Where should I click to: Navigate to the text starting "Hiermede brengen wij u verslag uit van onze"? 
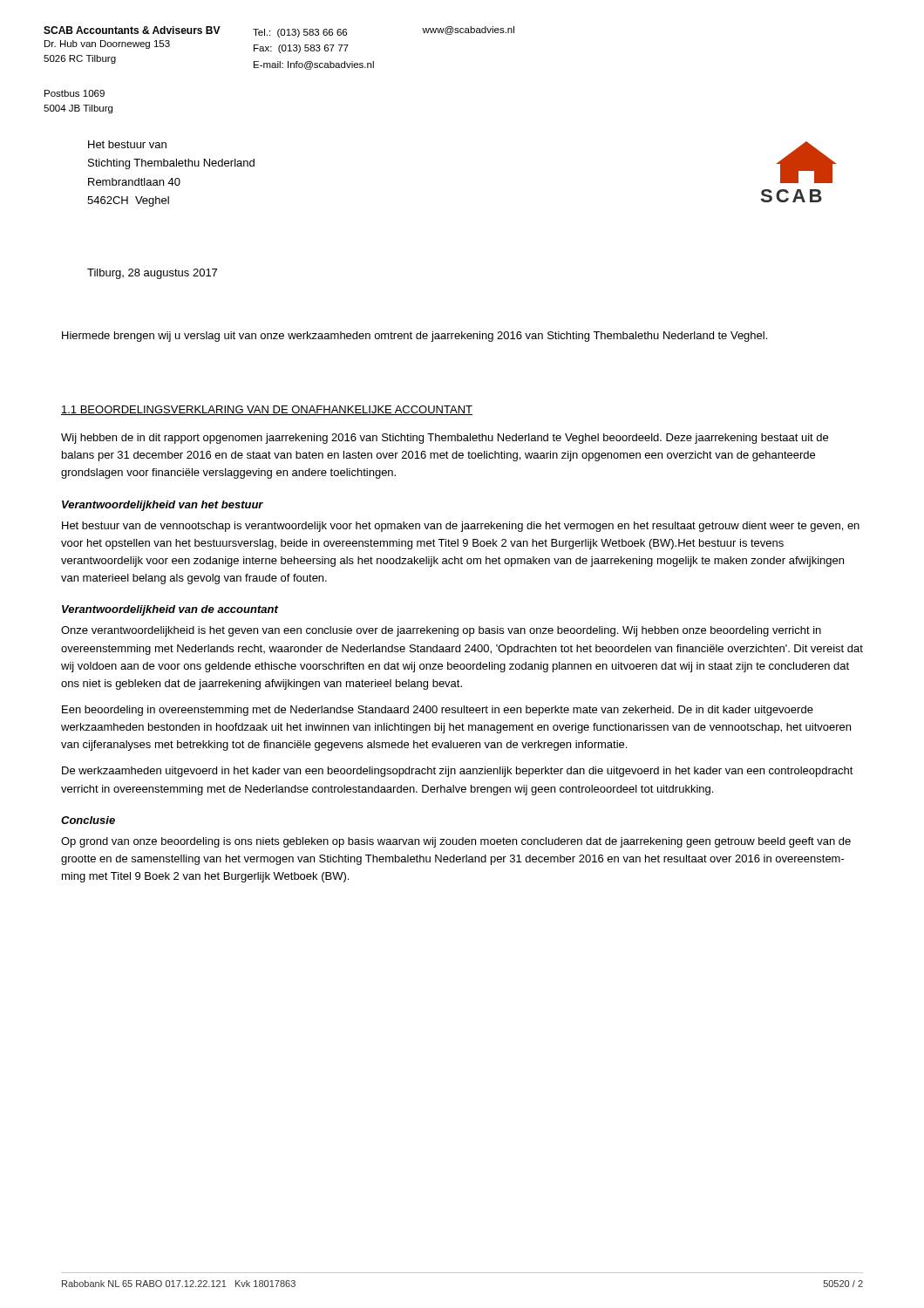click(x=415, y=335)
